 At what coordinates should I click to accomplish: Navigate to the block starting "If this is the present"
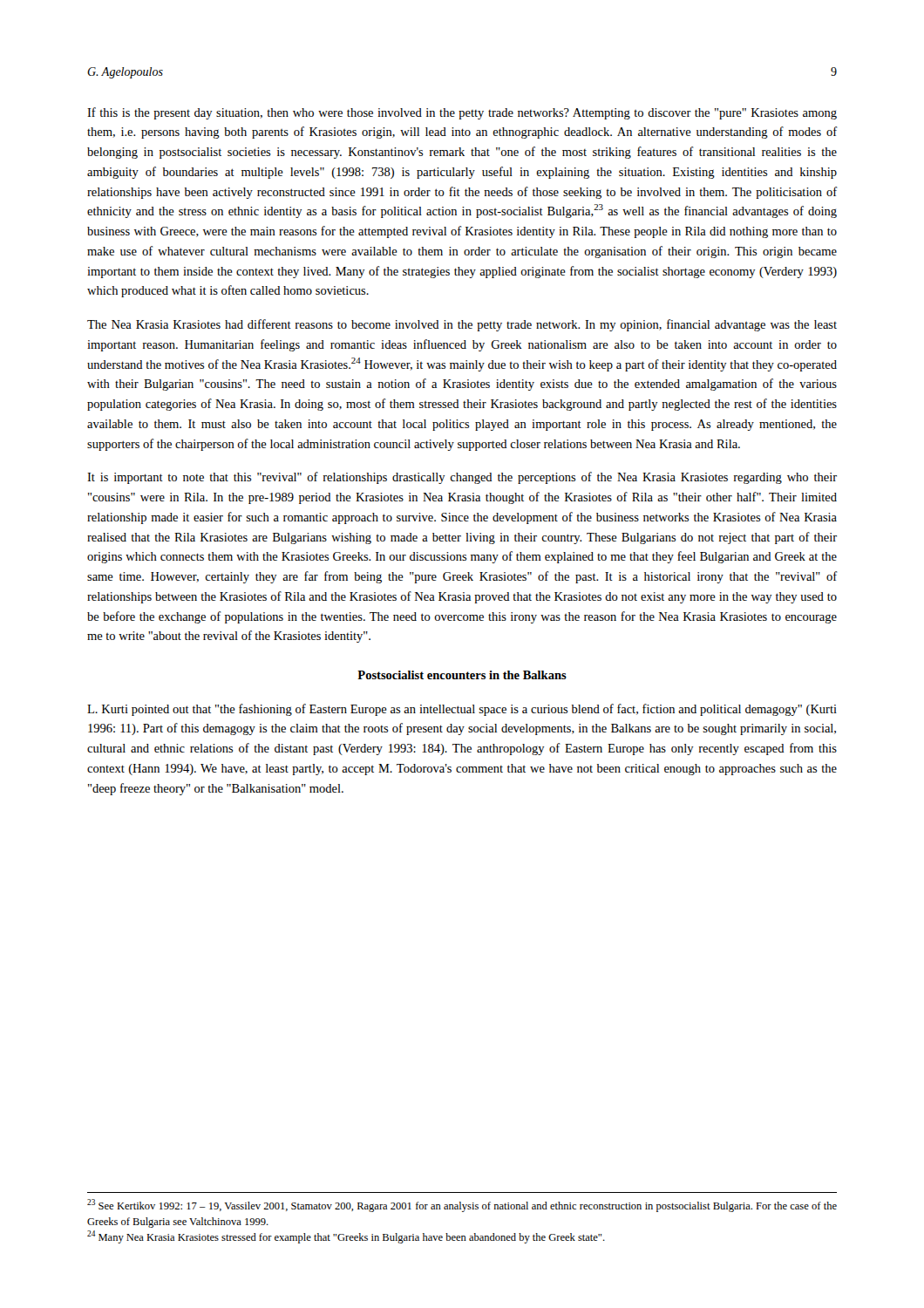(462, 201)
